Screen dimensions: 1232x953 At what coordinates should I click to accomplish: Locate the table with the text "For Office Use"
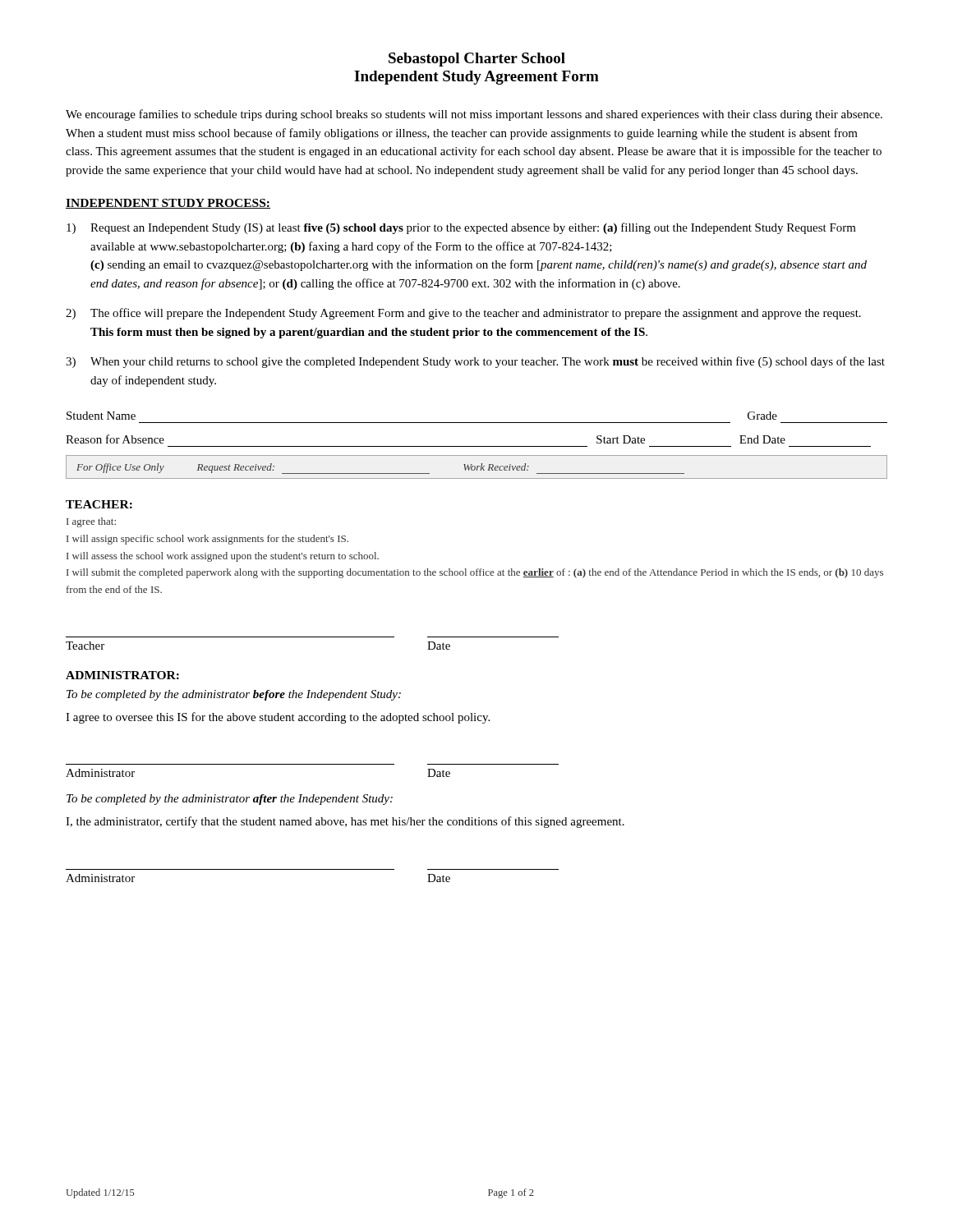coord(476,467)
